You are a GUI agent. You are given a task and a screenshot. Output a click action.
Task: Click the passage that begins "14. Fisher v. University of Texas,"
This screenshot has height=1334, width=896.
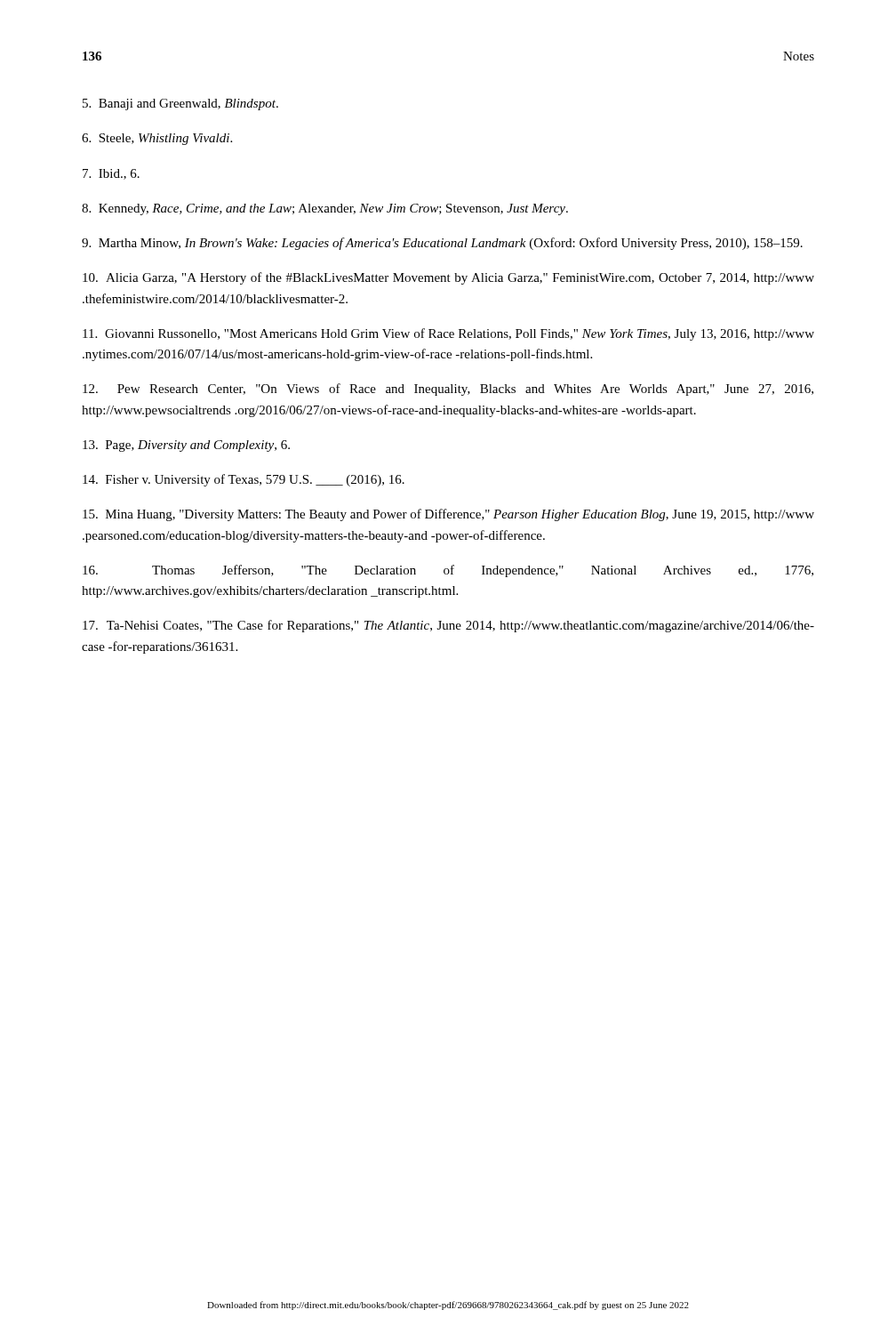pos(243,479)
